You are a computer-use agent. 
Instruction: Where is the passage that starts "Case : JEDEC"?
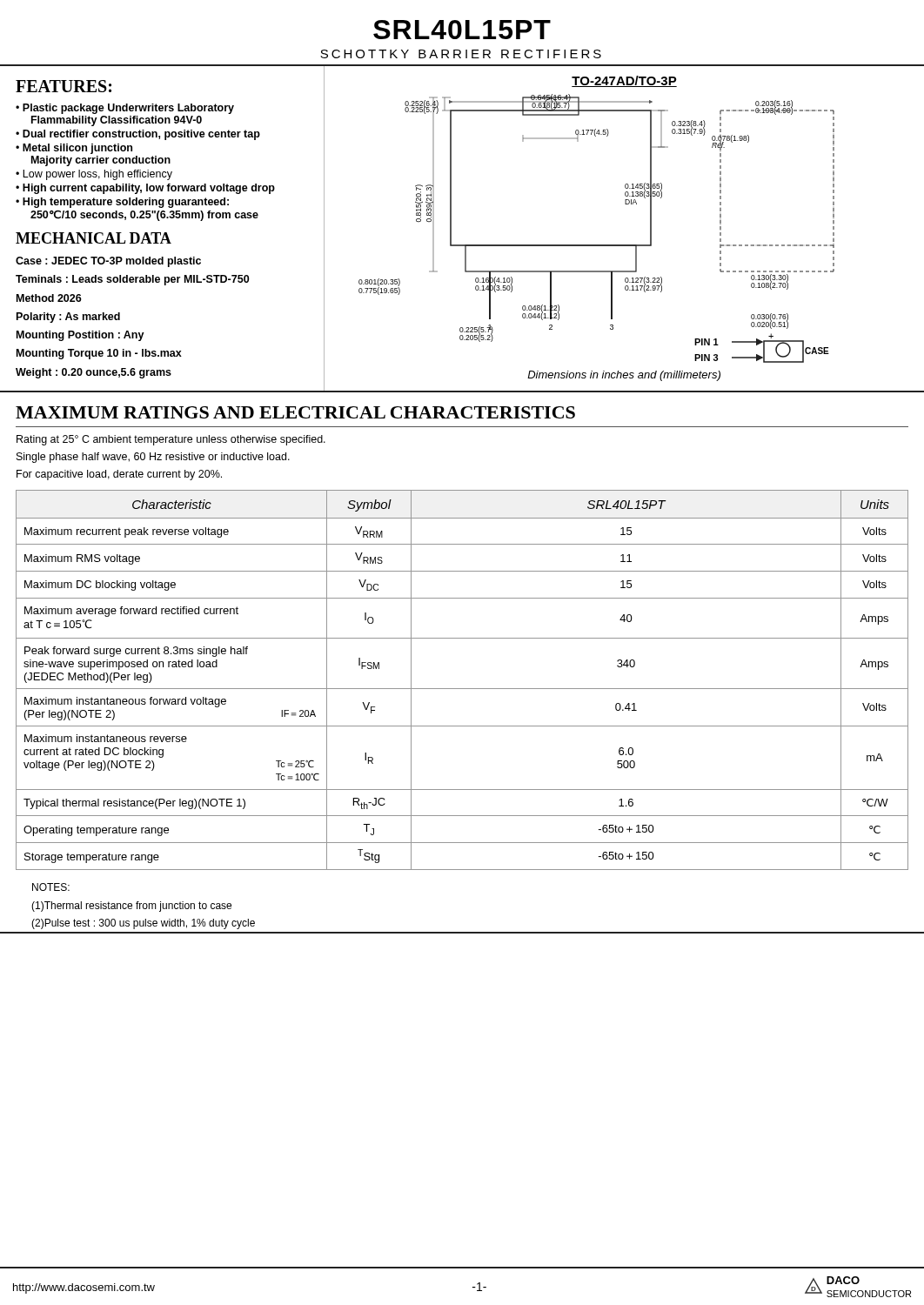click(x=109, y=261)
